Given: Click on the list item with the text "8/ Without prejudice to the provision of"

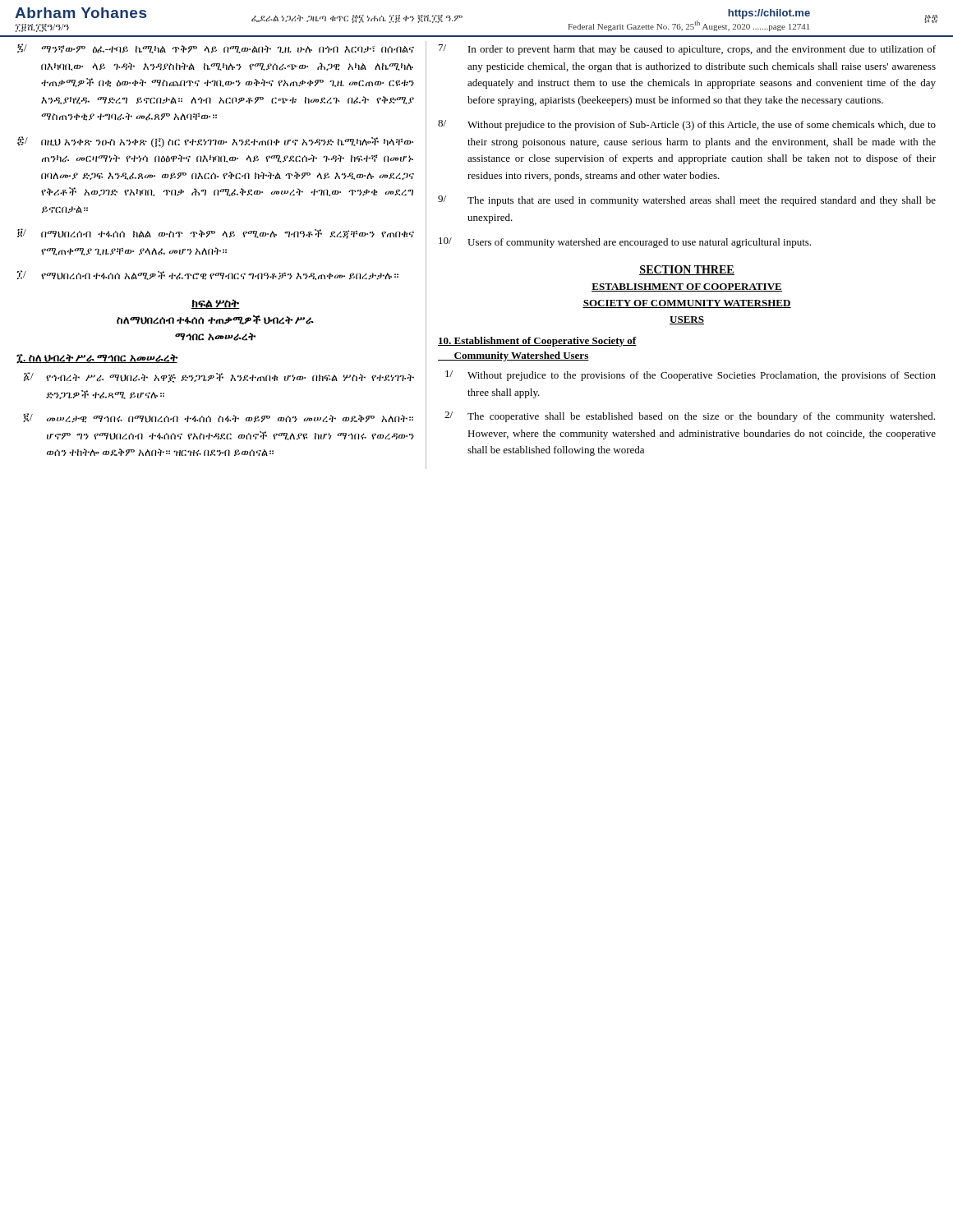Looking at the screenshot, I should [x=687, y=150].
